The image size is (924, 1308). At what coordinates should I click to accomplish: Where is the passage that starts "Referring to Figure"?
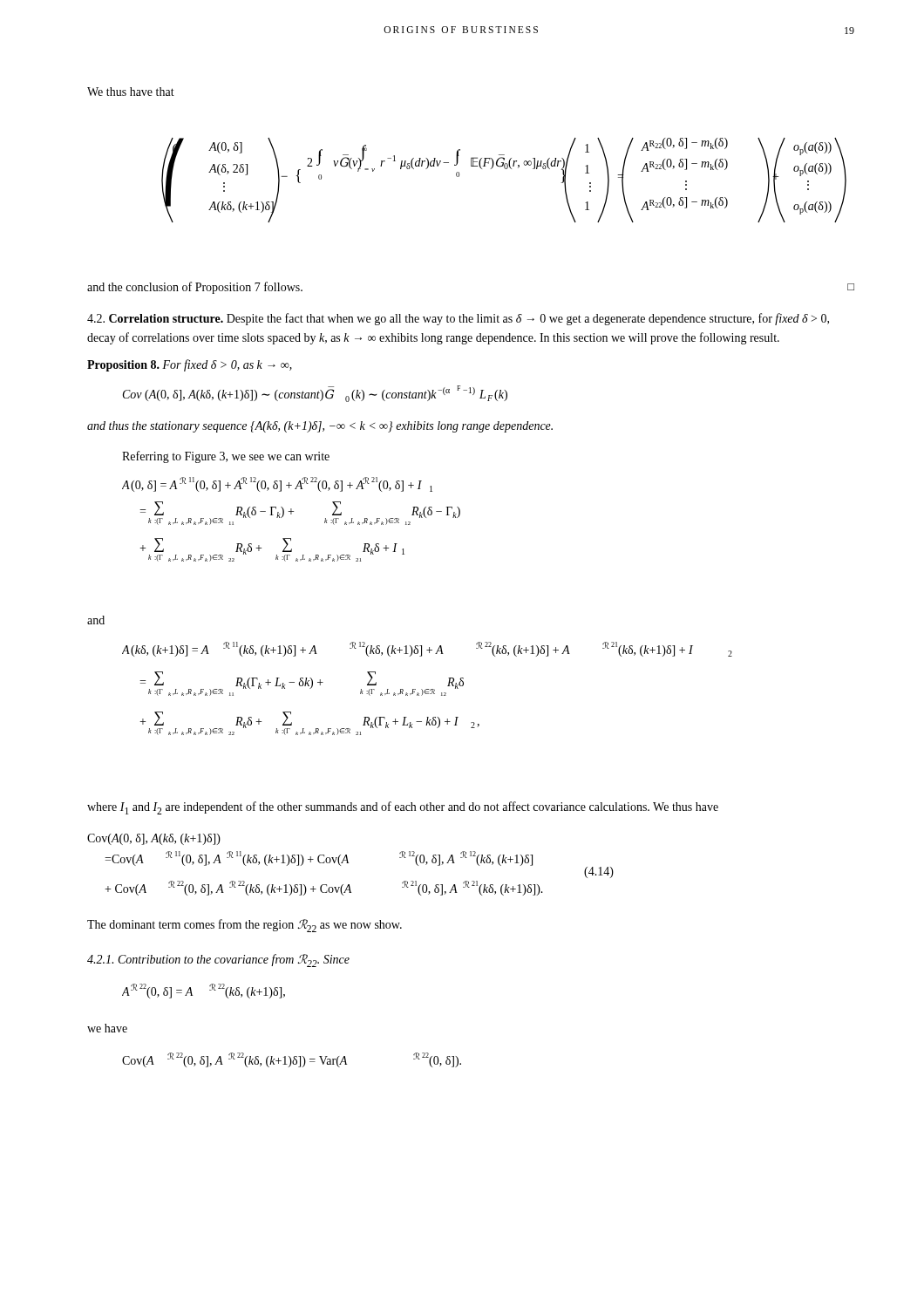coord(226,456)
